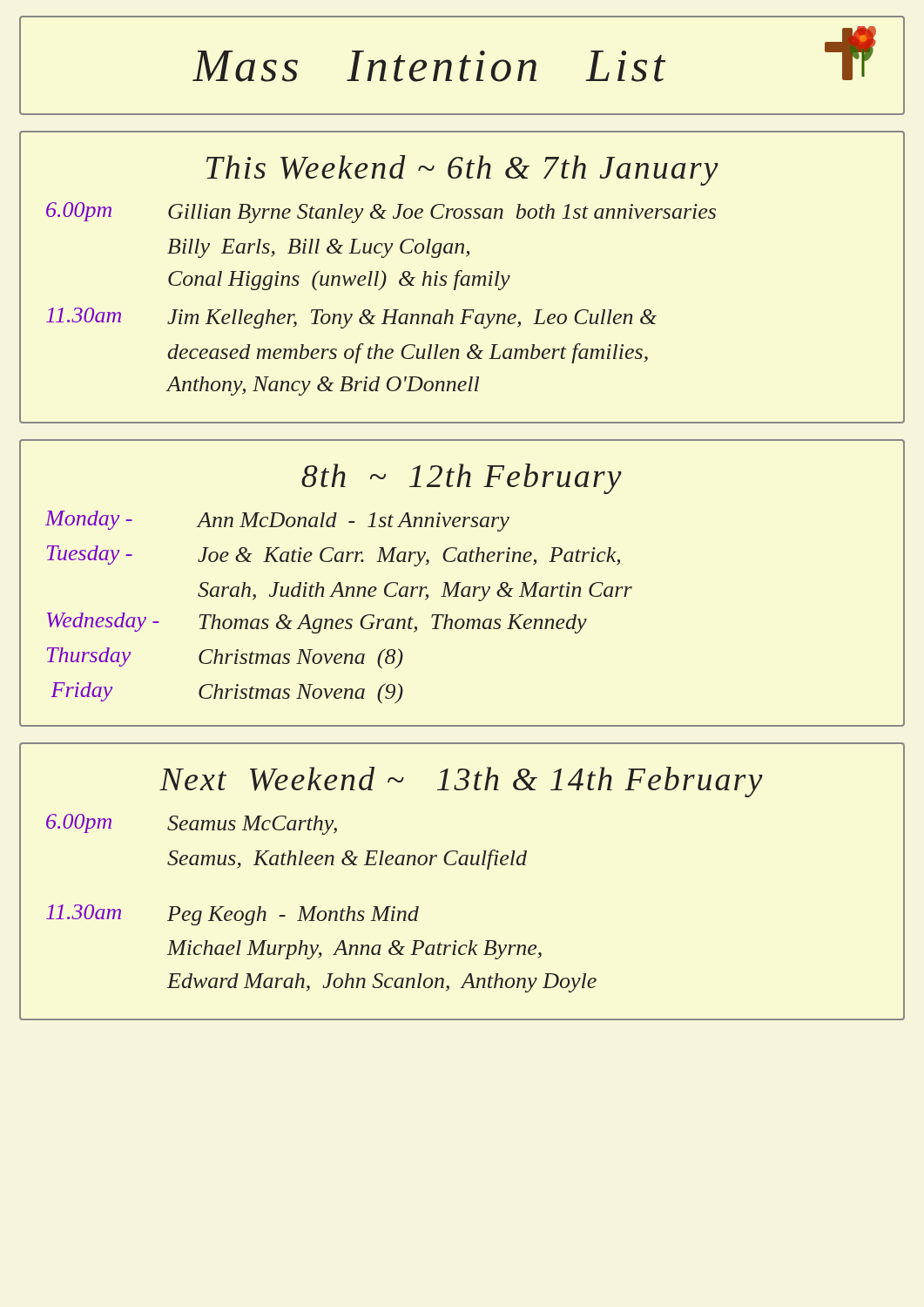This screenshot has height=1307, width=924.
Task: Select the text block that says "8th ~ 12th February Monday - Ann"
Action: click(462, 582)
